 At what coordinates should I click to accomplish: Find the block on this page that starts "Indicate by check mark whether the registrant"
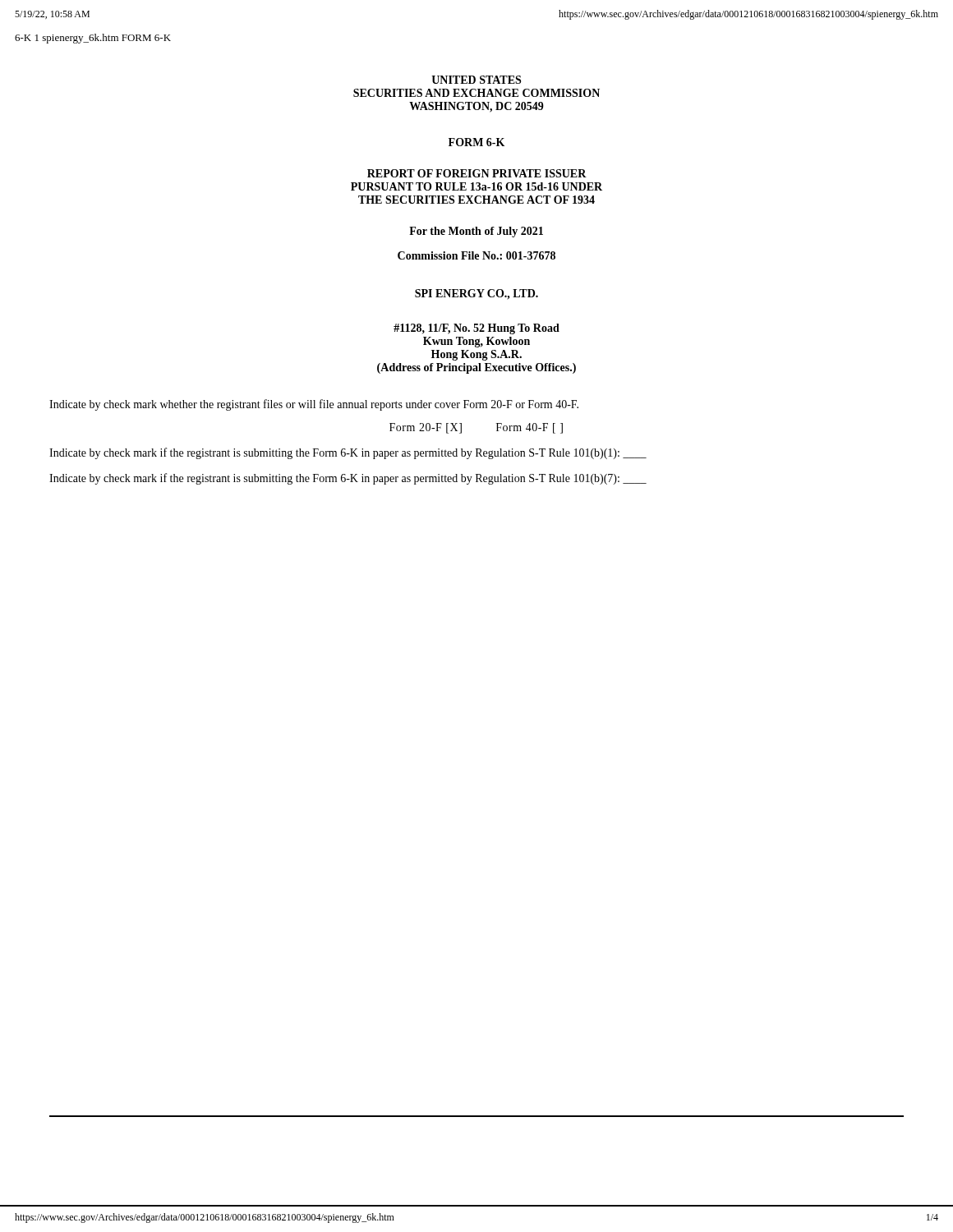(x=314, y=404)
